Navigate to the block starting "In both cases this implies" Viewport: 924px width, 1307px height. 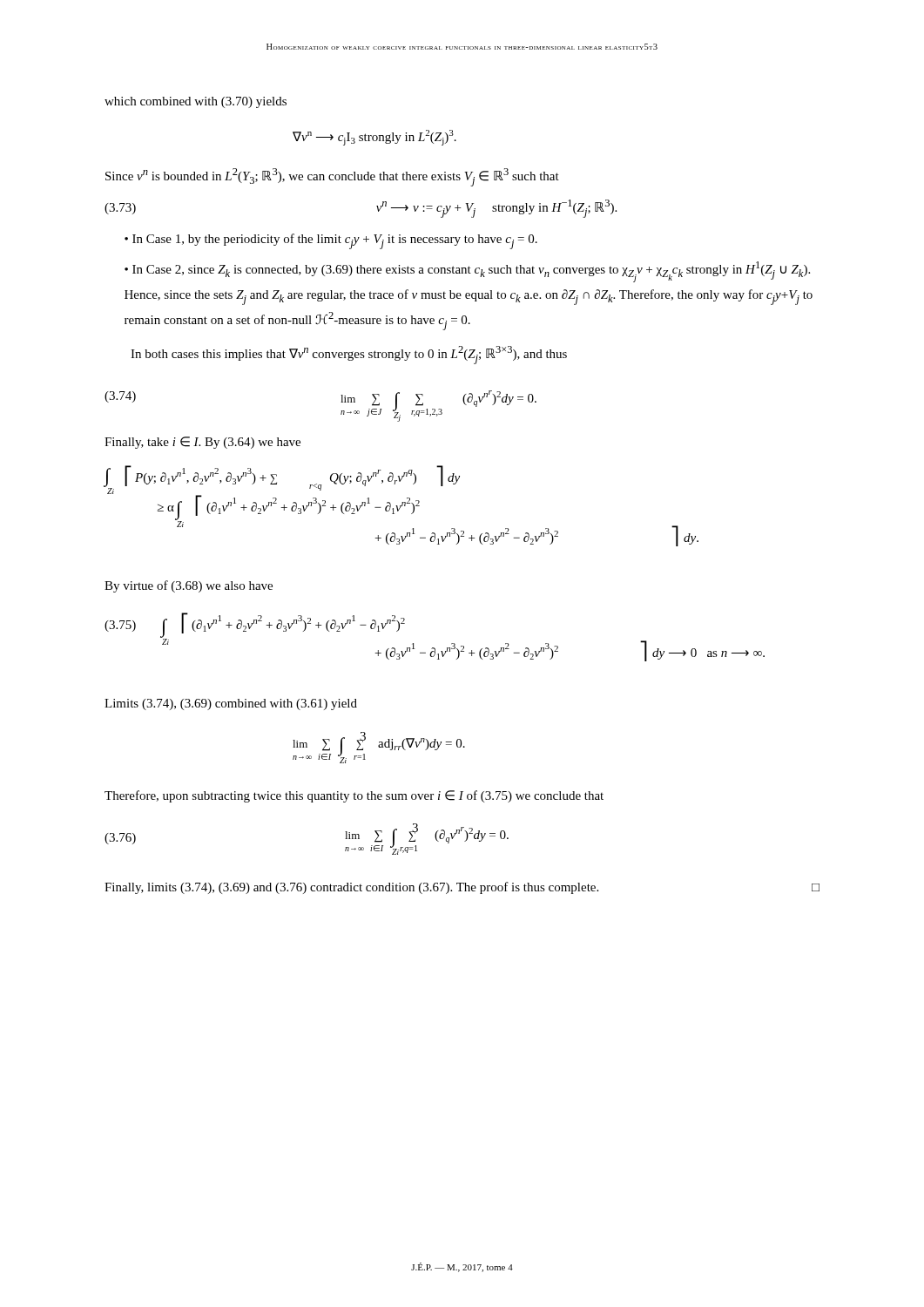(x=349, y=354)
